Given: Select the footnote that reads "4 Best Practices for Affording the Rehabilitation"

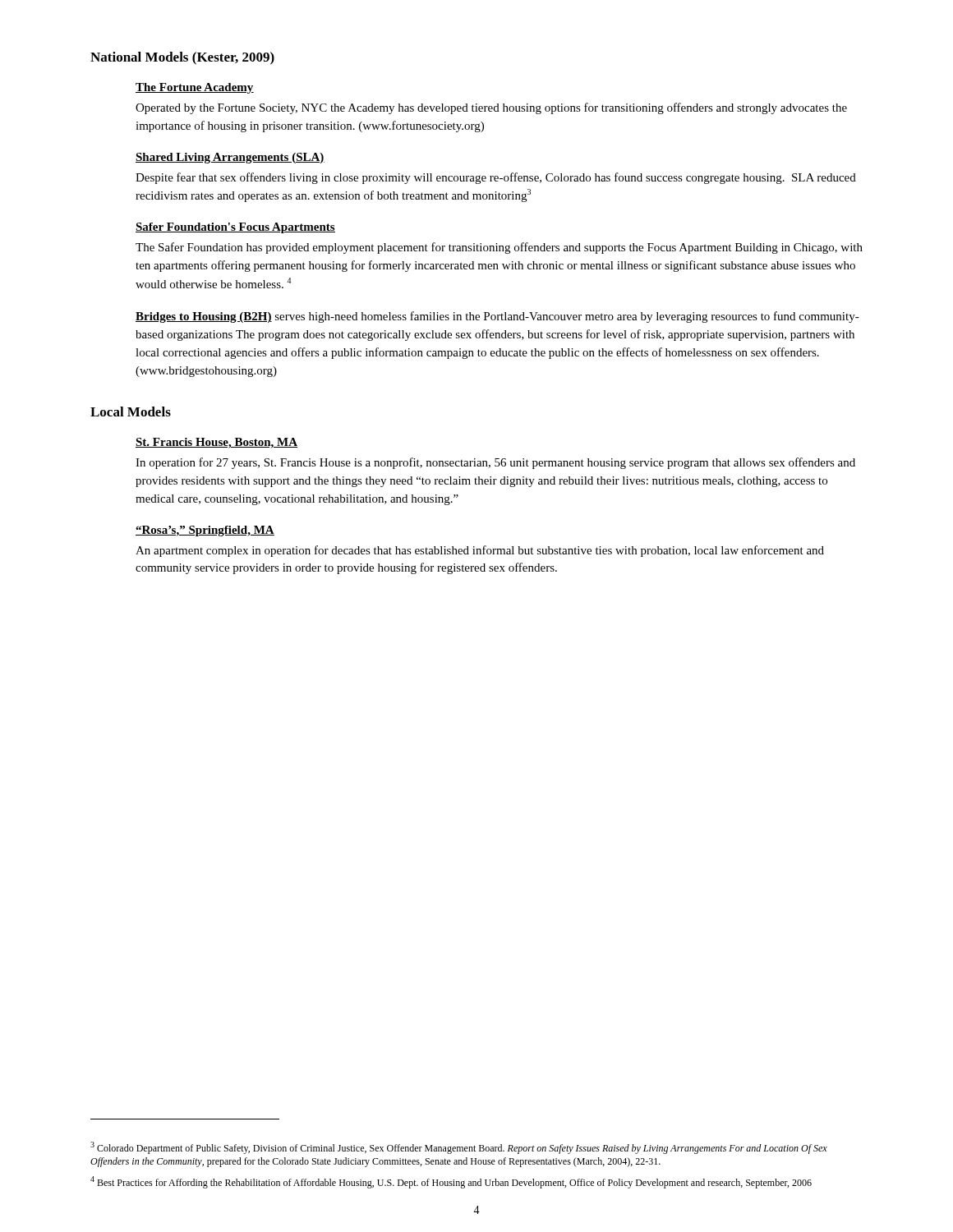Looking at the screenshot, I should coord(451,1182).
